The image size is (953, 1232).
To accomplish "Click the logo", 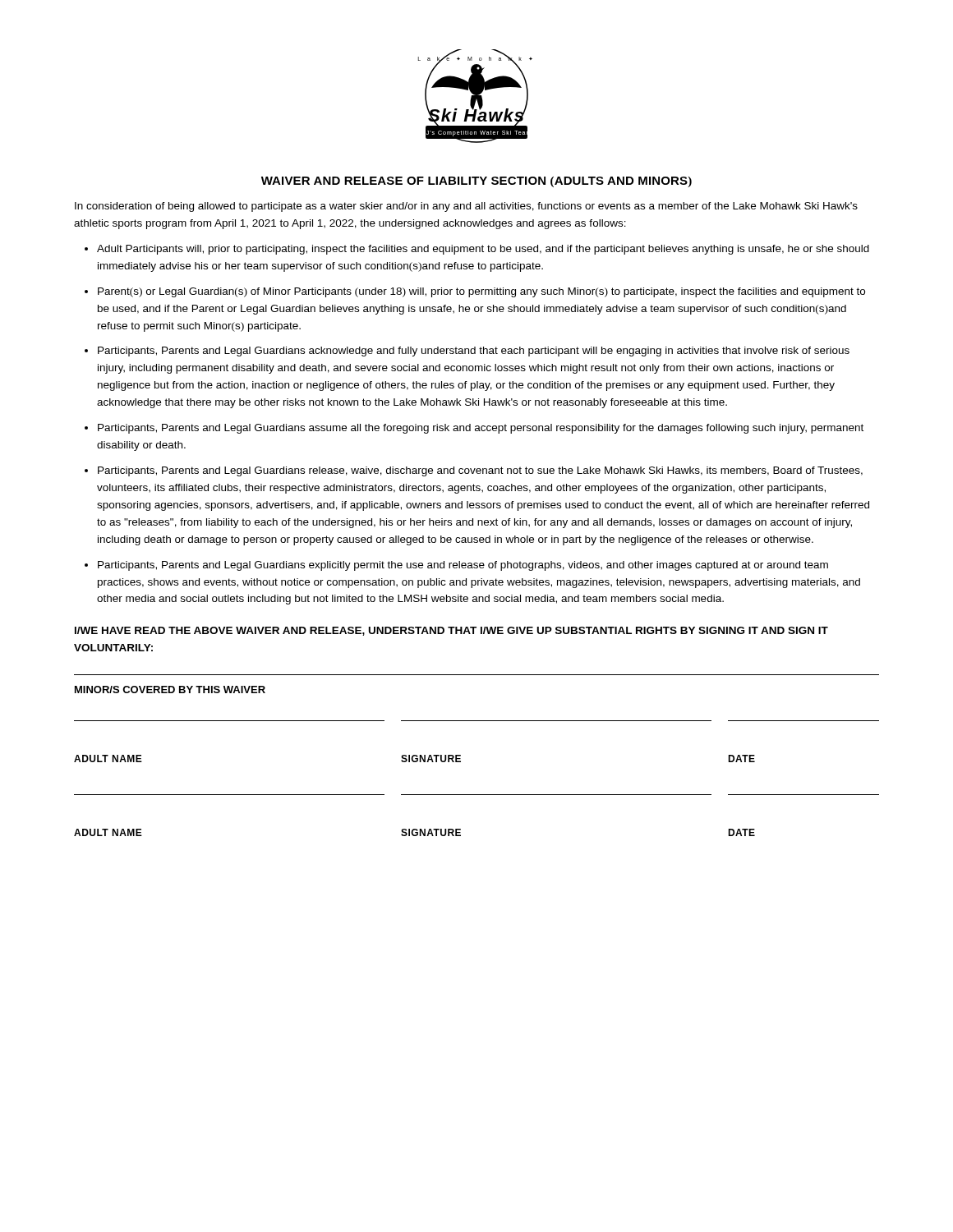I will coord(476,104).
